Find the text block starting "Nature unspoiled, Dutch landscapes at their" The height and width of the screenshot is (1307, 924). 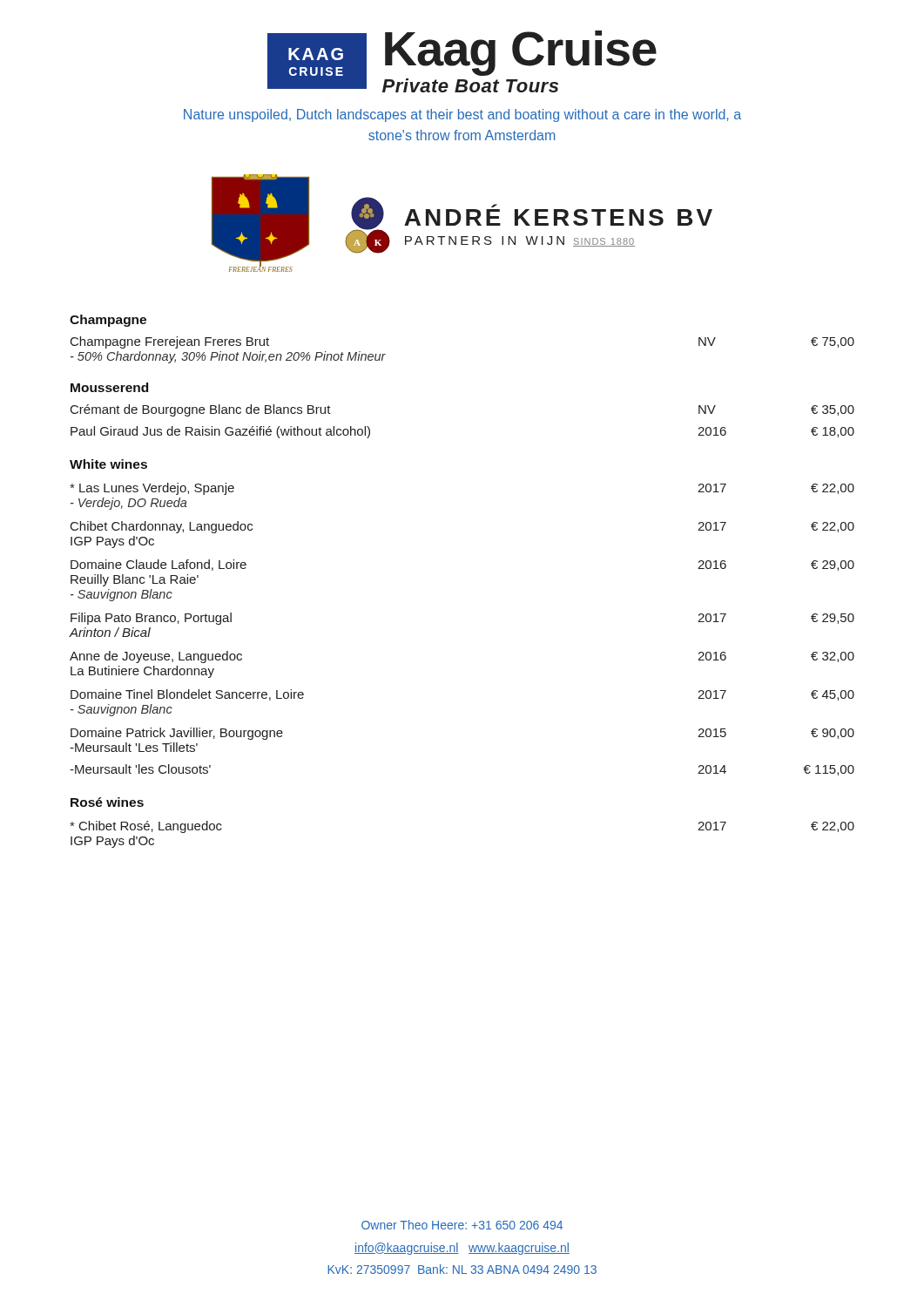[x=462, y=125]
